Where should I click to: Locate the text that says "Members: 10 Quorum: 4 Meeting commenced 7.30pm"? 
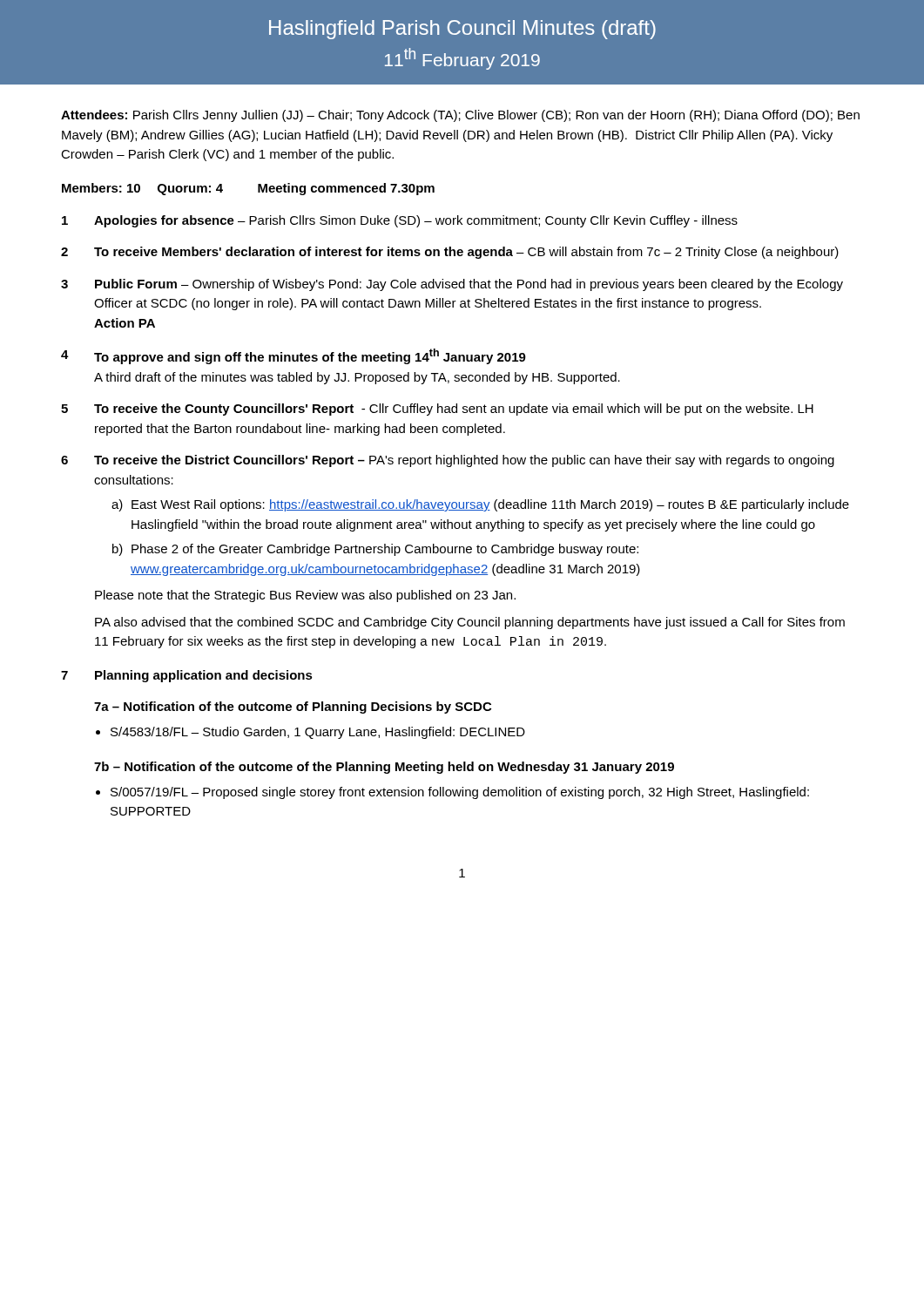tap(248, 187)
